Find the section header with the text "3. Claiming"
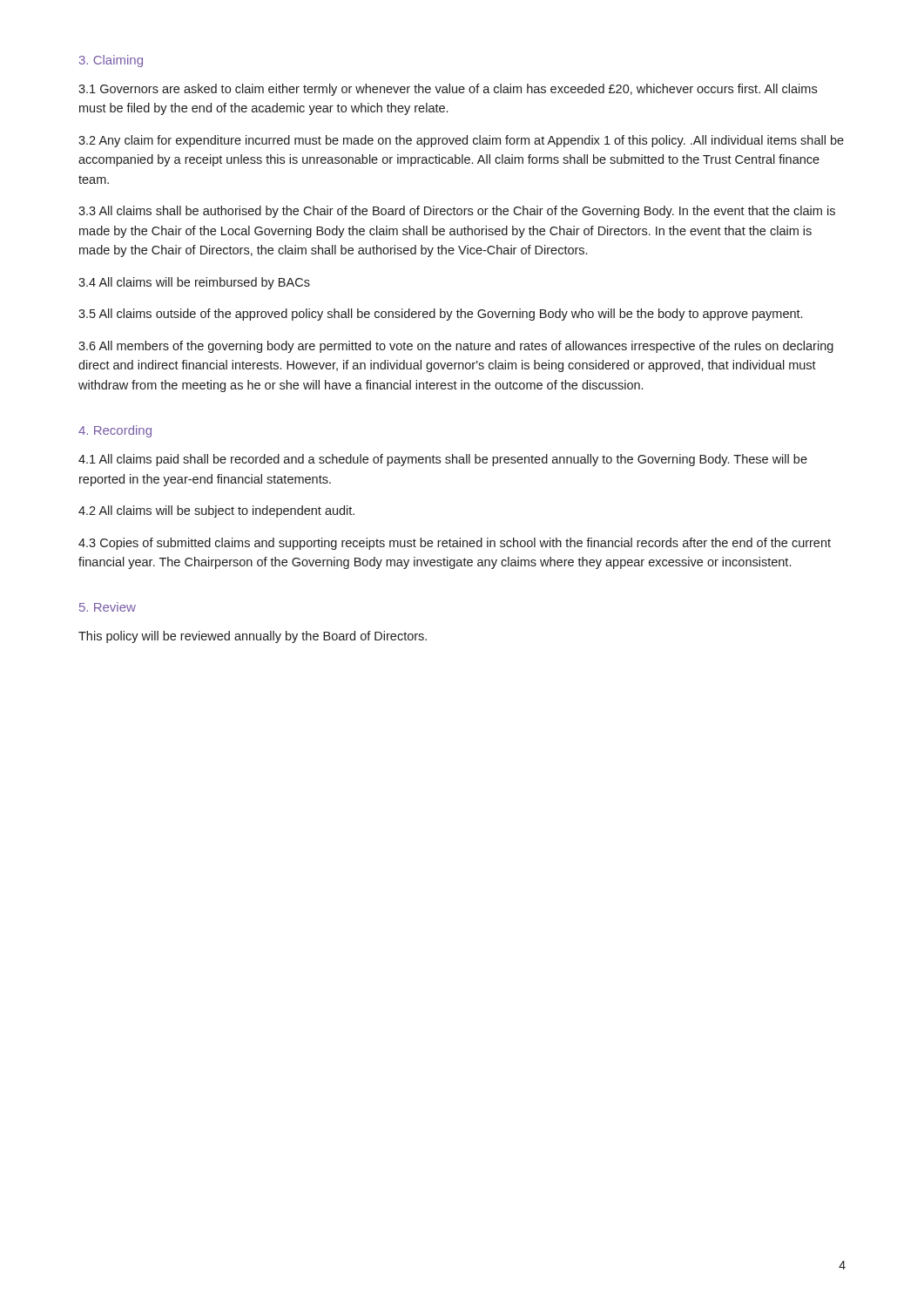Screen dimensions: 1307x924 tap(111, 60)
